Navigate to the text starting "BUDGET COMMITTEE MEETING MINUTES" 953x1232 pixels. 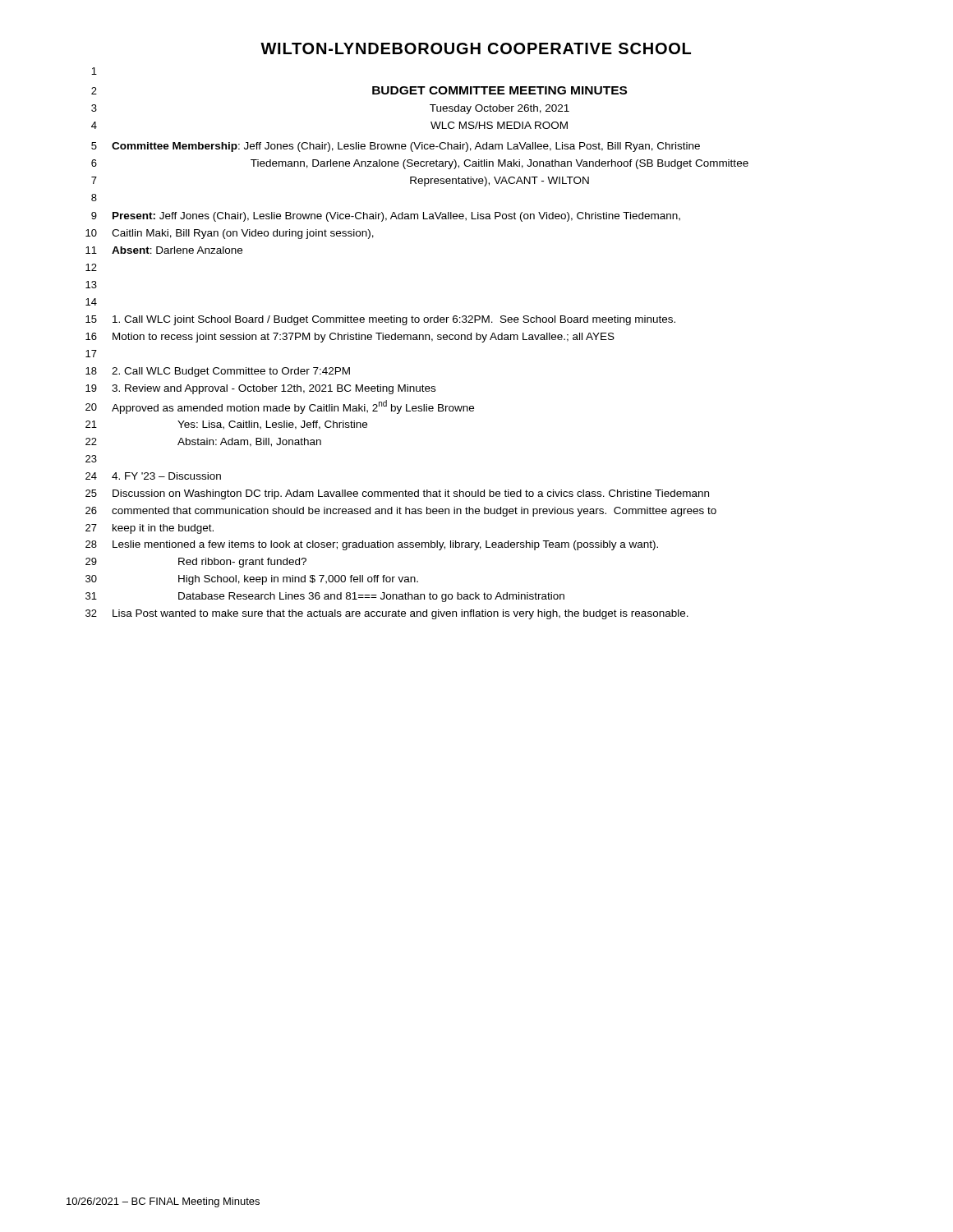[x=500, y=90]
